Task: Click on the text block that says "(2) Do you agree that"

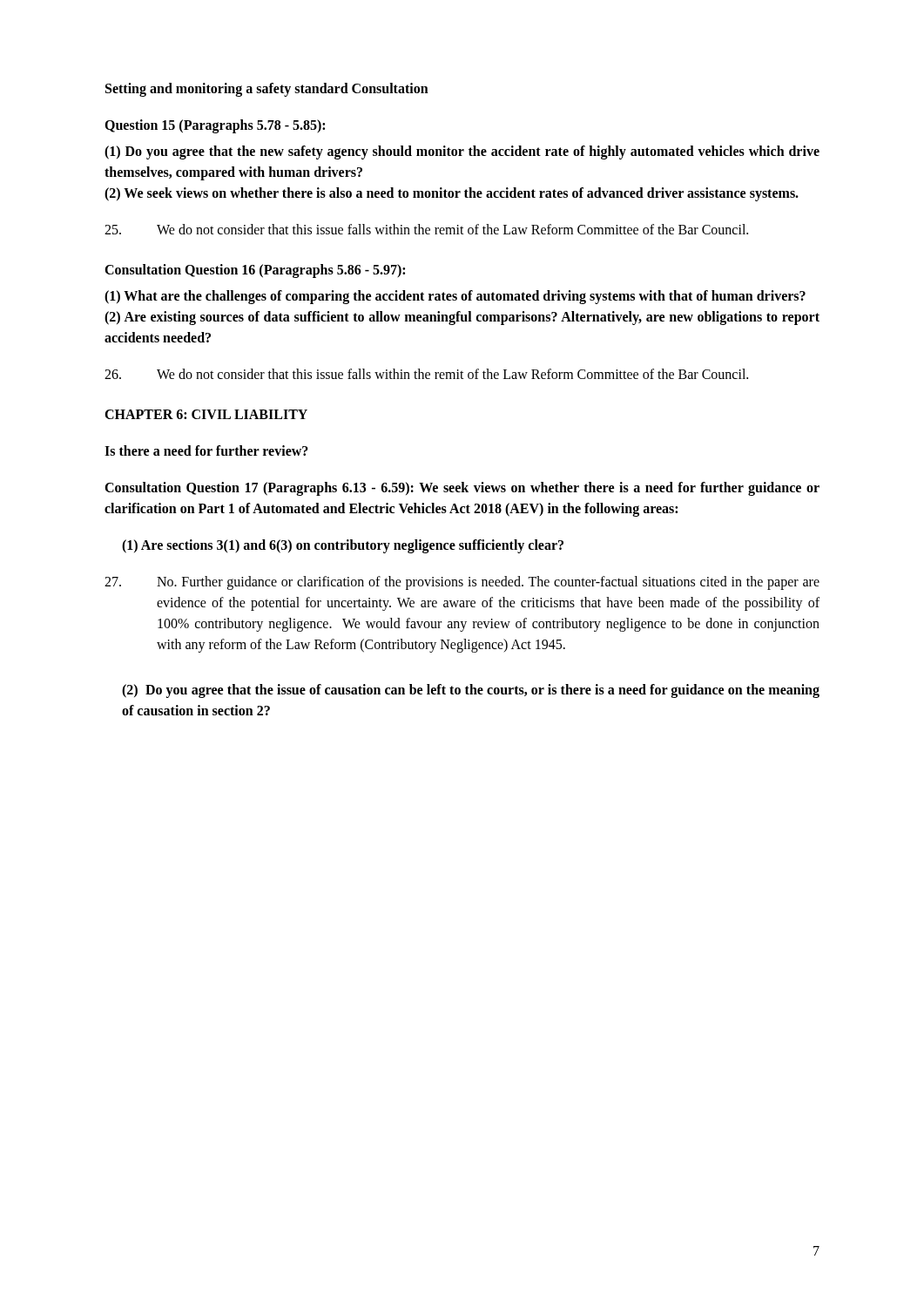Action: (471, 700)
